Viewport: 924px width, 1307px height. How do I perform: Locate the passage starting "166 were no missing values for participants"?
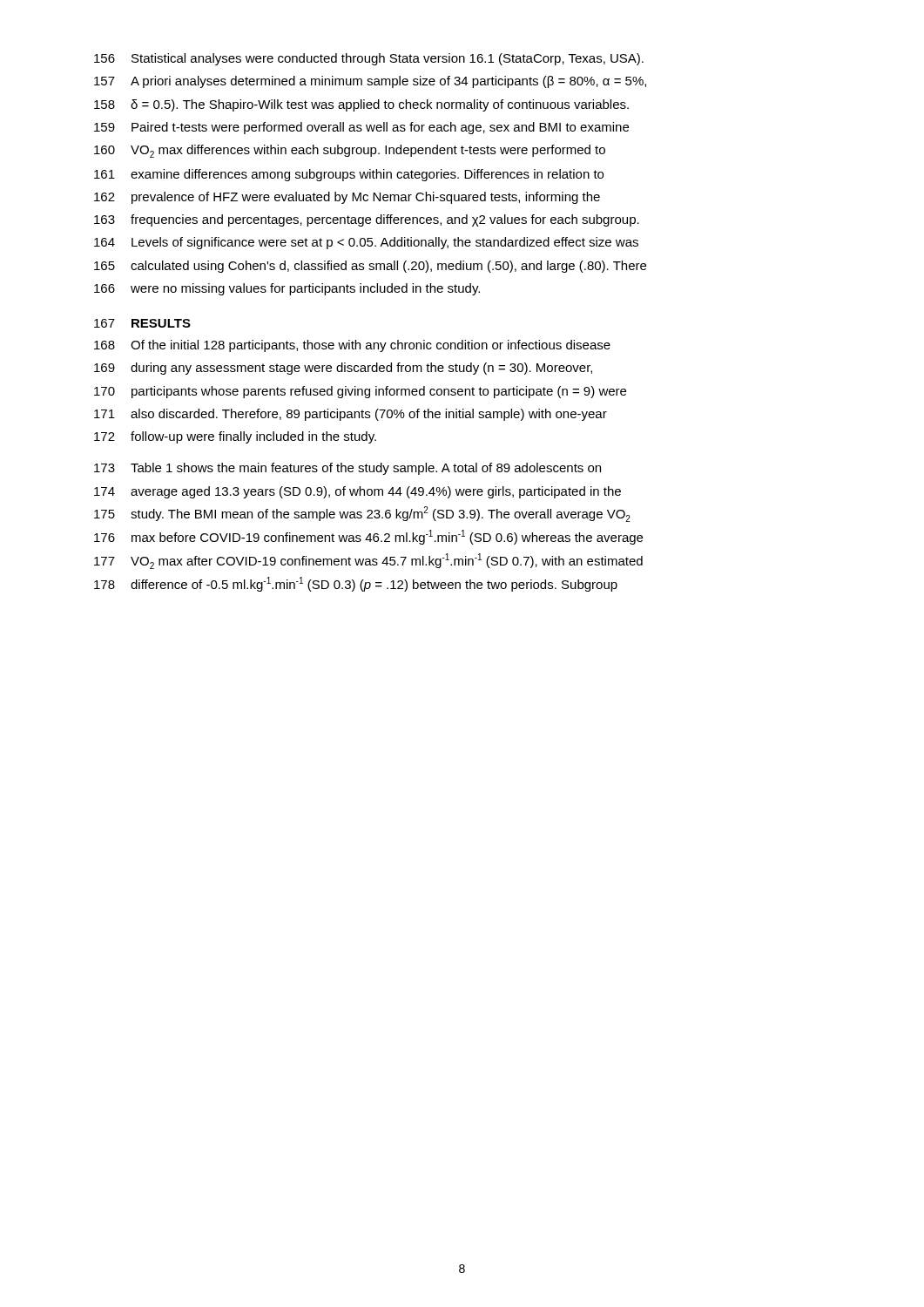click(x=462, y=288)
